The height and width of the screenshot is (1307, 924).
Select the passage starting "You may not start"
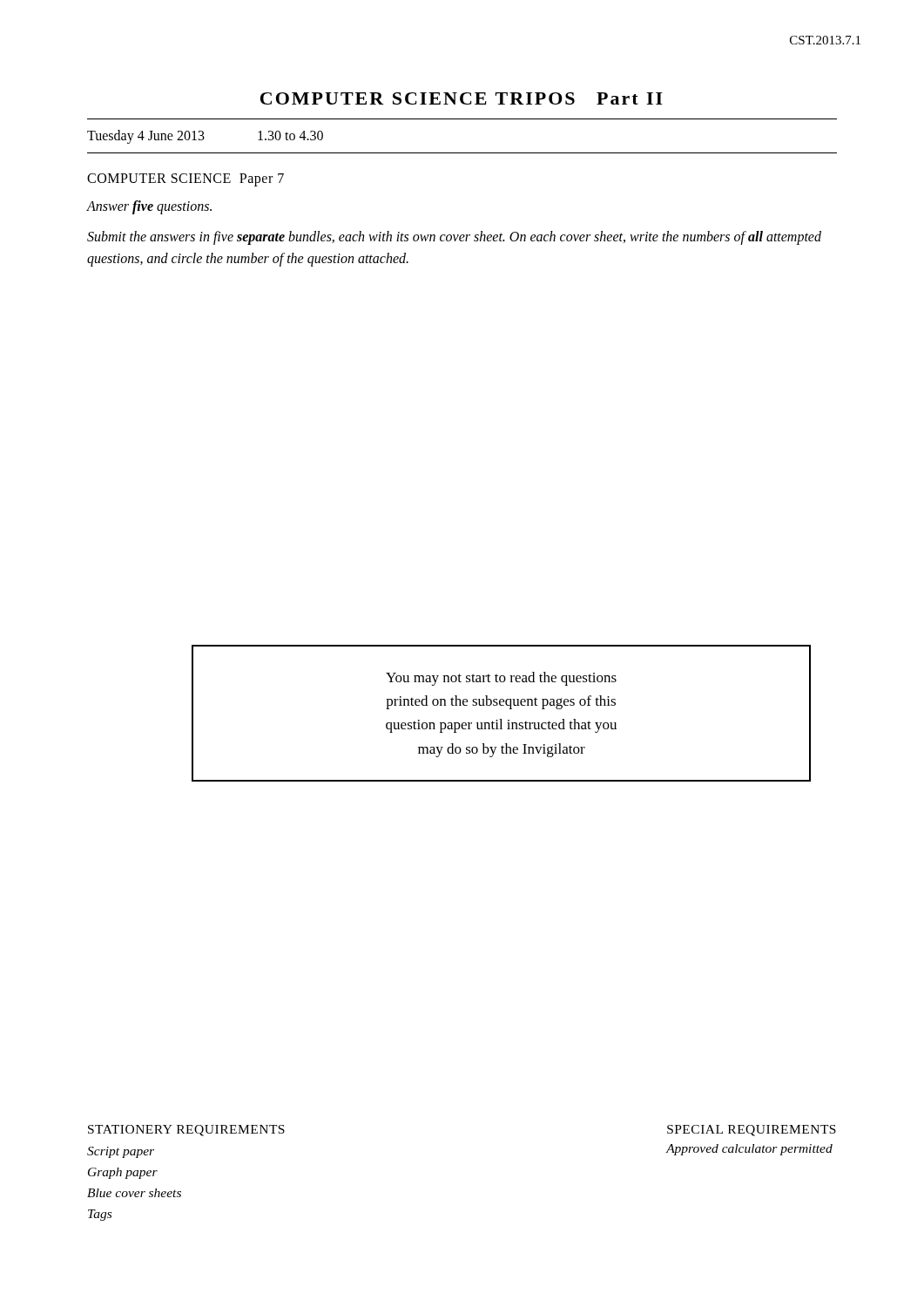pyautogui.click(x=501, y=713)
